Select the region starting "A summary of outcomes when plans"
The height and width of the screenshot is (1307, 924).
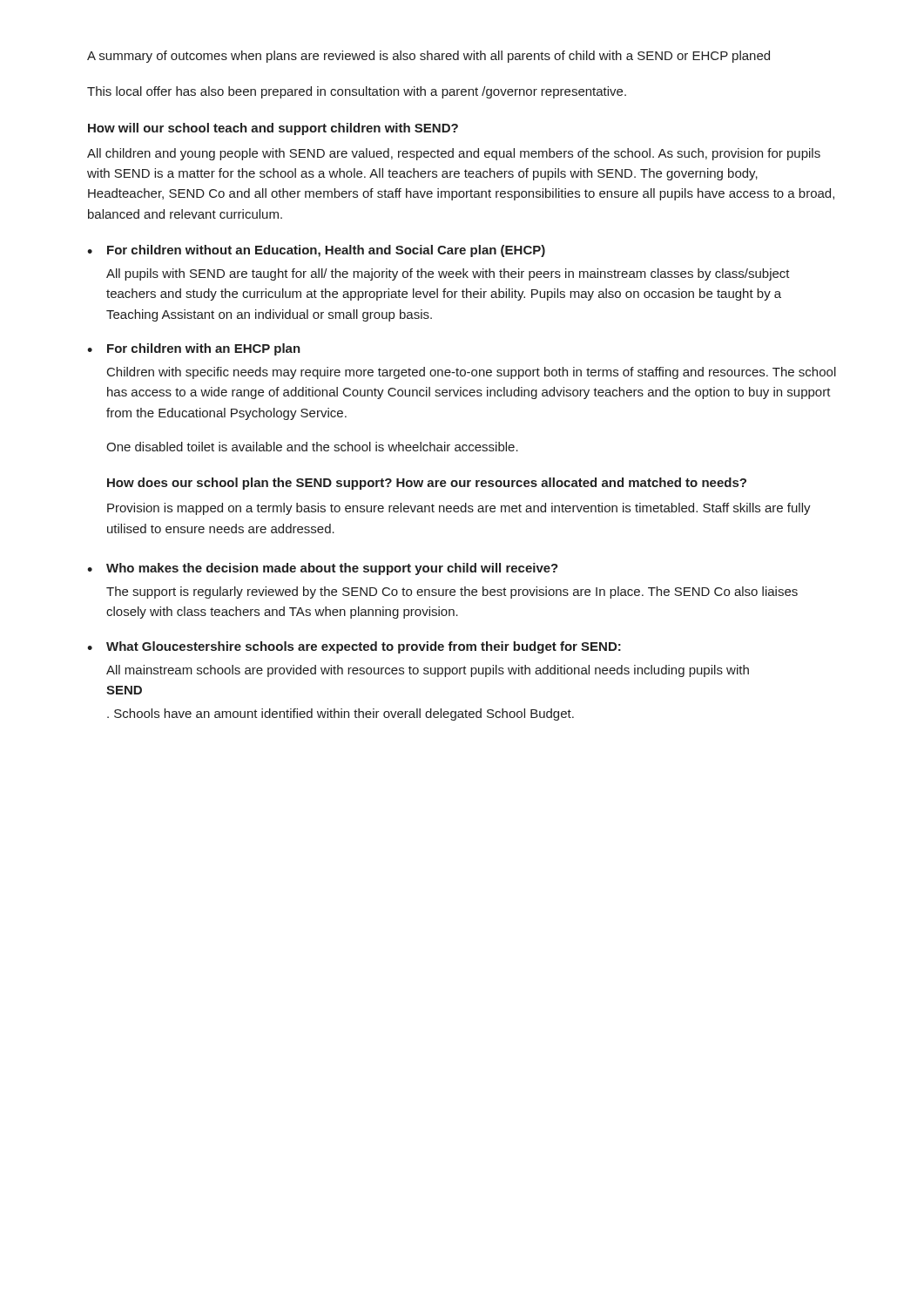[429, 55]
